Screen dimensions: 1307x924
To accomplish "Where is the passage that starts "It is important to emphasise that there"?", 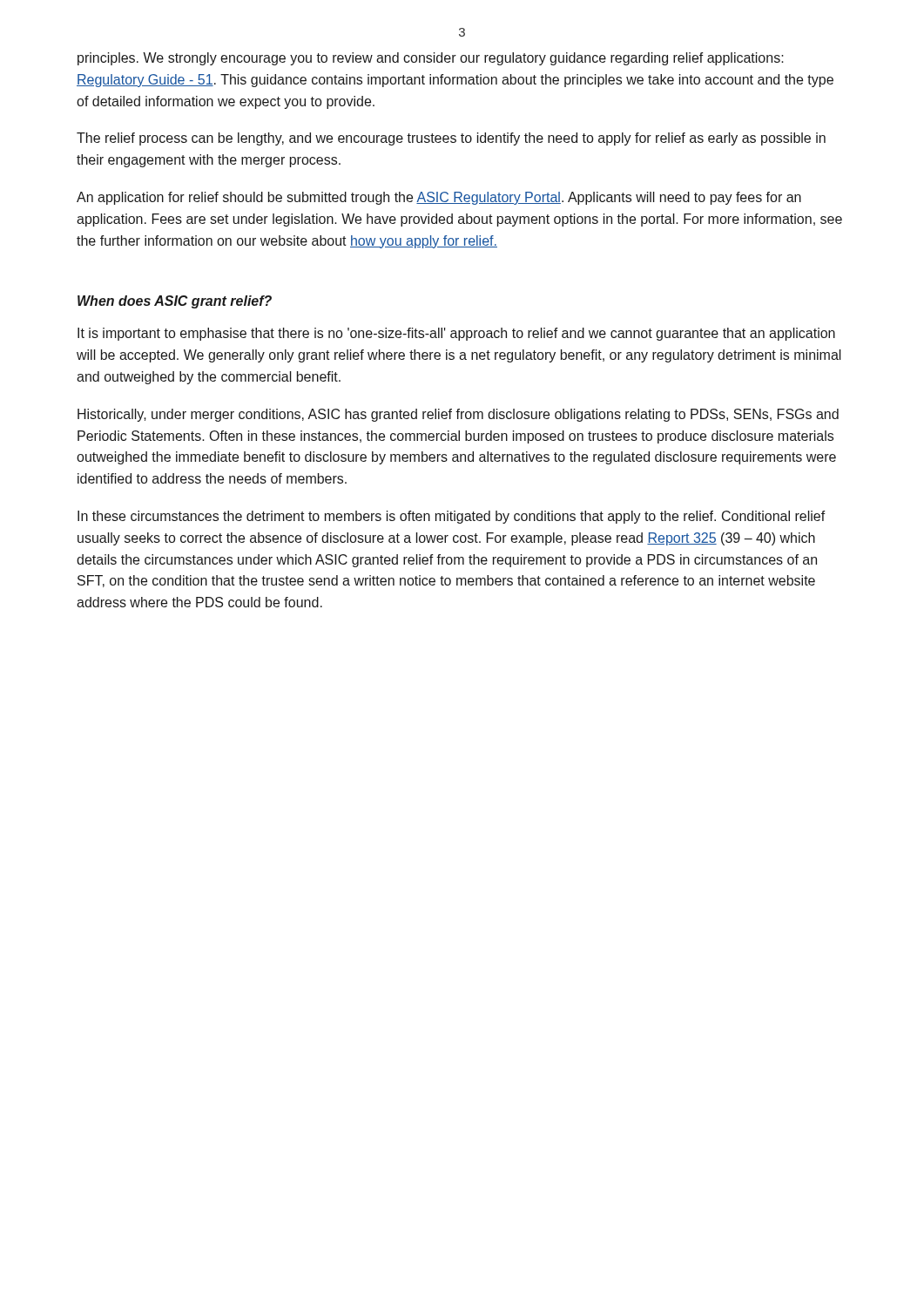I will click(462, 356).
